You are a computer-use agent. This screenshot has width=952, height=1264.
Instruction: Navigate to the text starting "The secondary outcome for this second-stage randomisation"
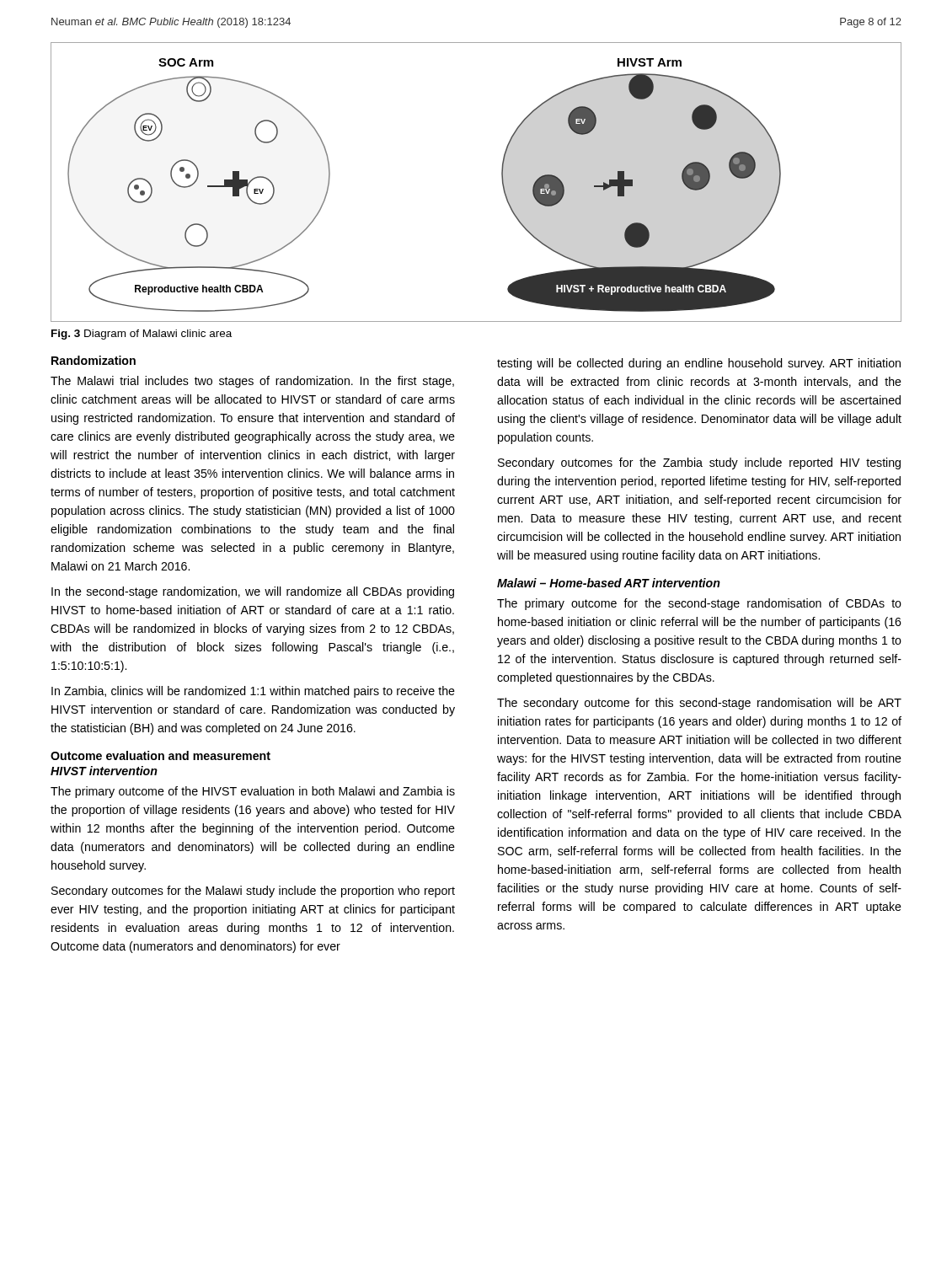(x=699, y=814)
